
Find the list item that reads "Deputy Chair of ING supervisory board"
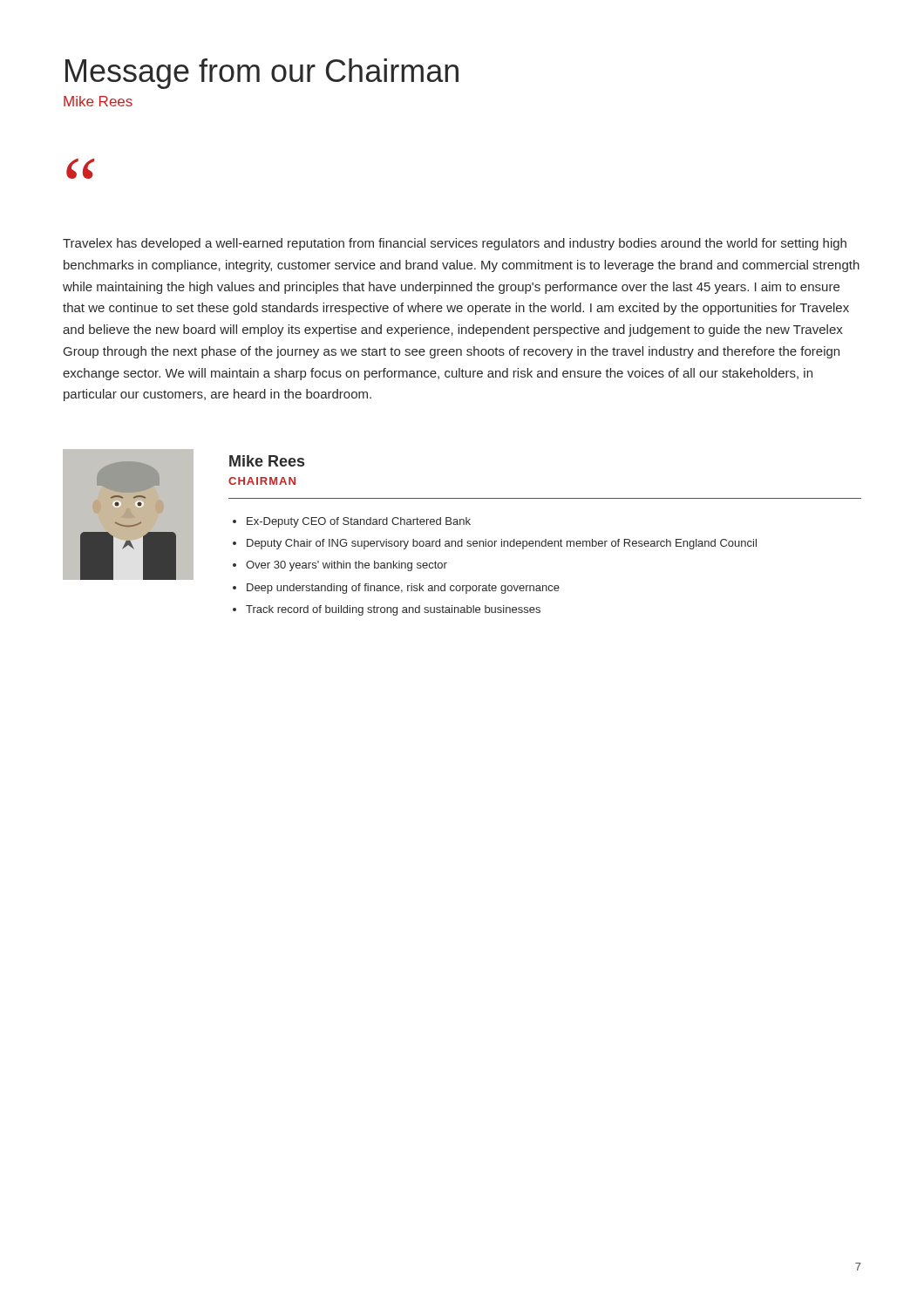(x=502, y=543)
